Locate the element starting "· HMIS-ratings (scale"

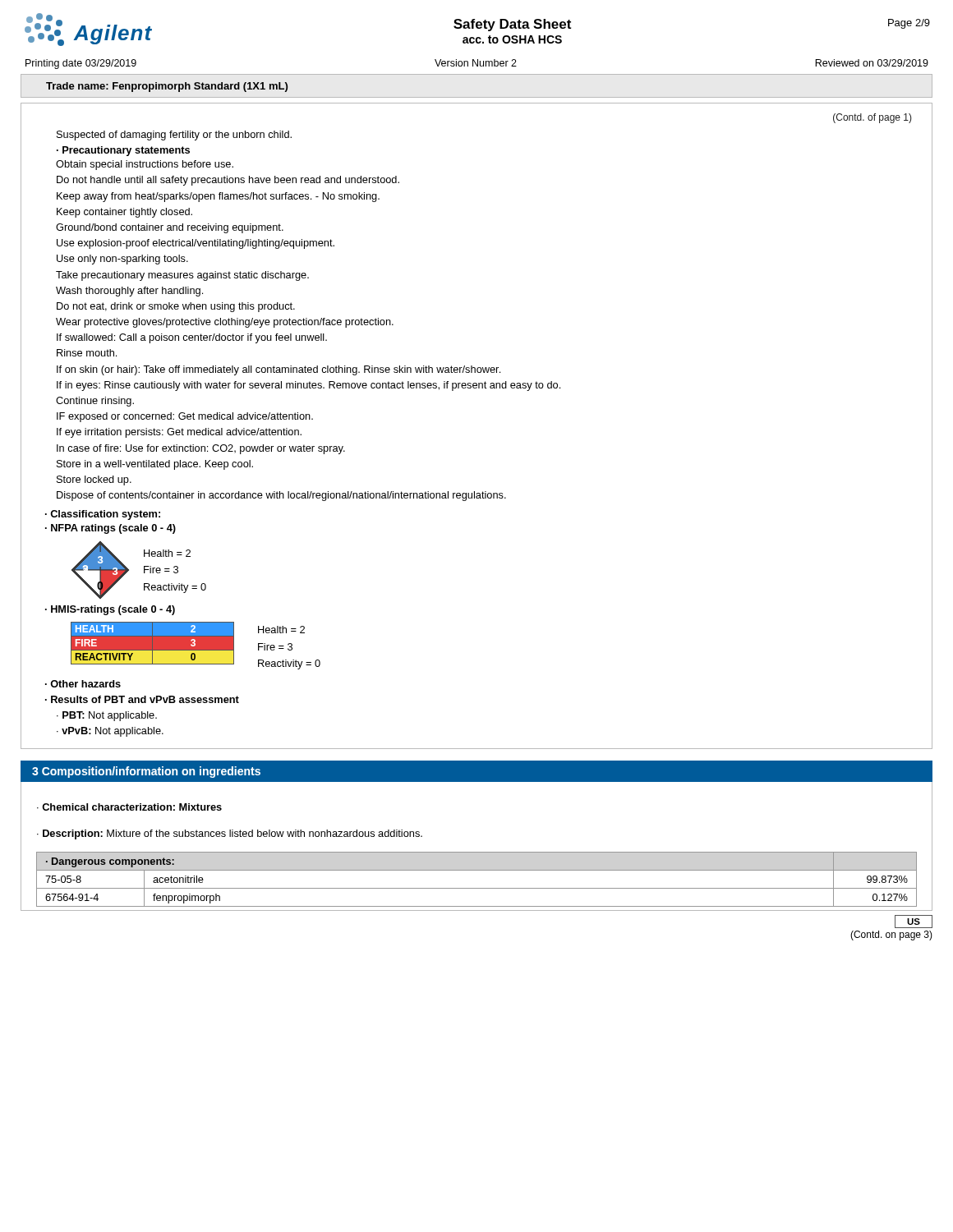tap(110, 609)
